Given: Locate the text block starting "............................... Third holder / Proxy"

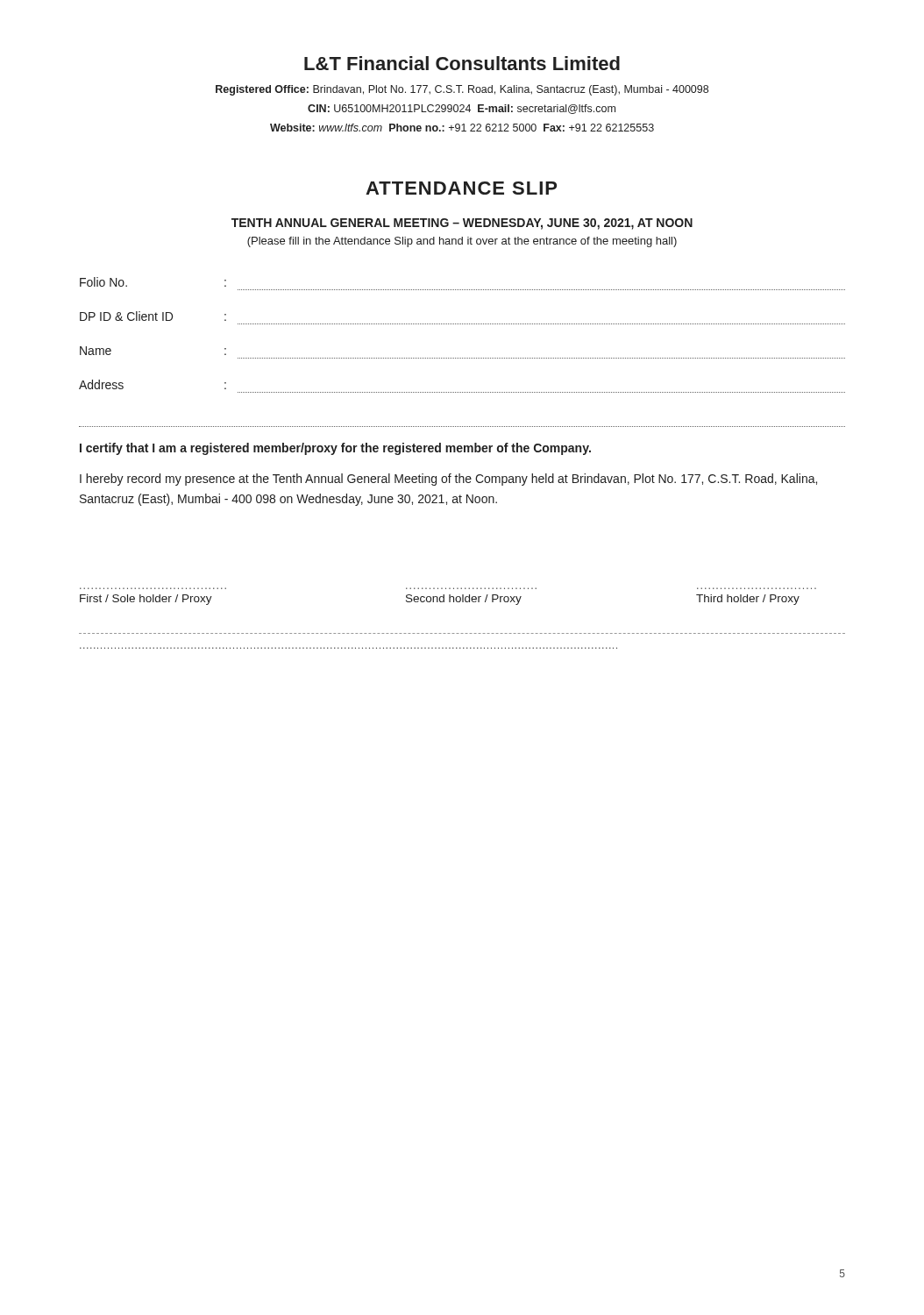Looking at the screenshot, I should (x=757, y=592).
